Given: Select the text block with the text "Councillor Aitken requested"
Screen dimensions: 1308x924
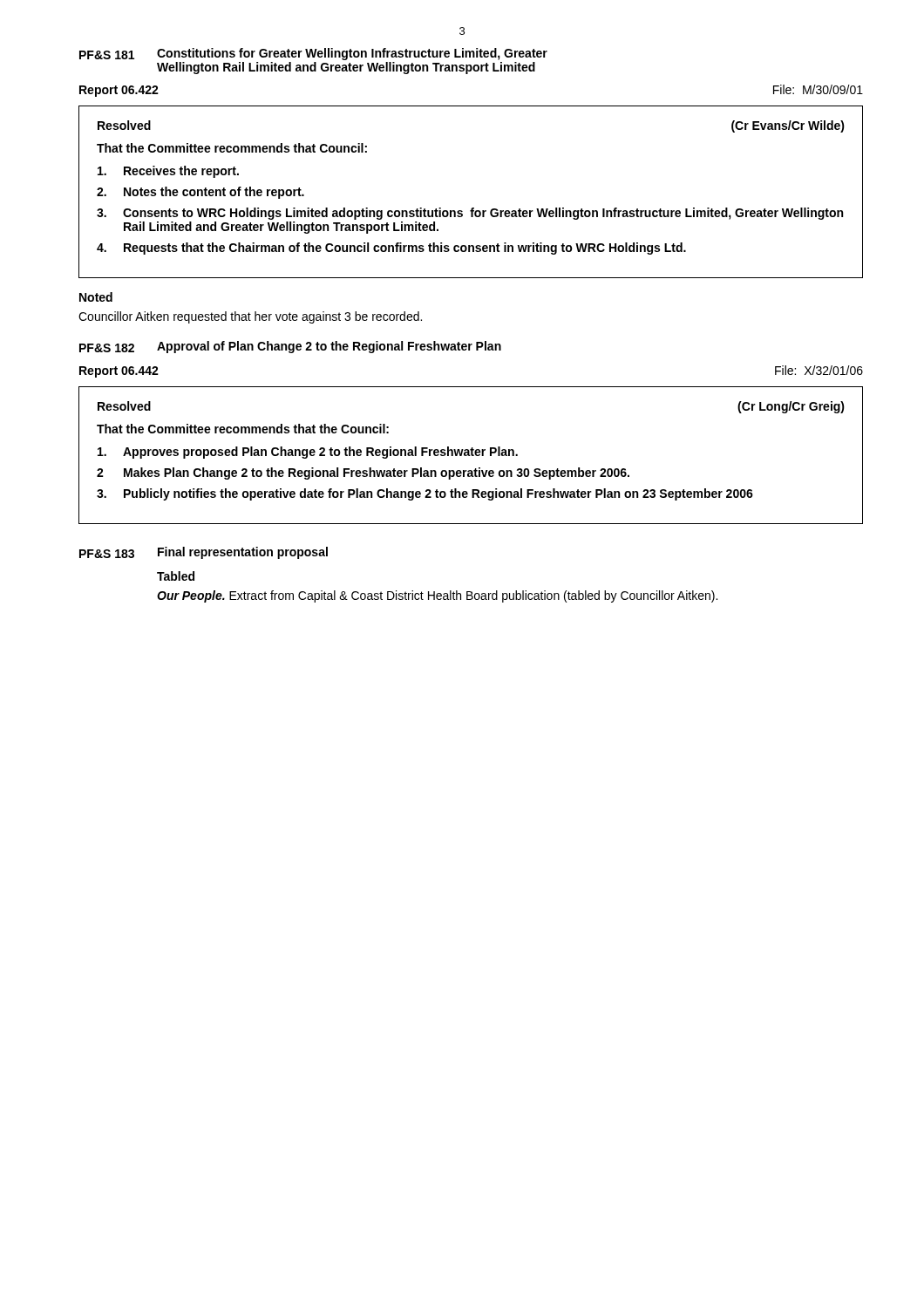Looking at the screenshot, I should click(x=251, y=317).
